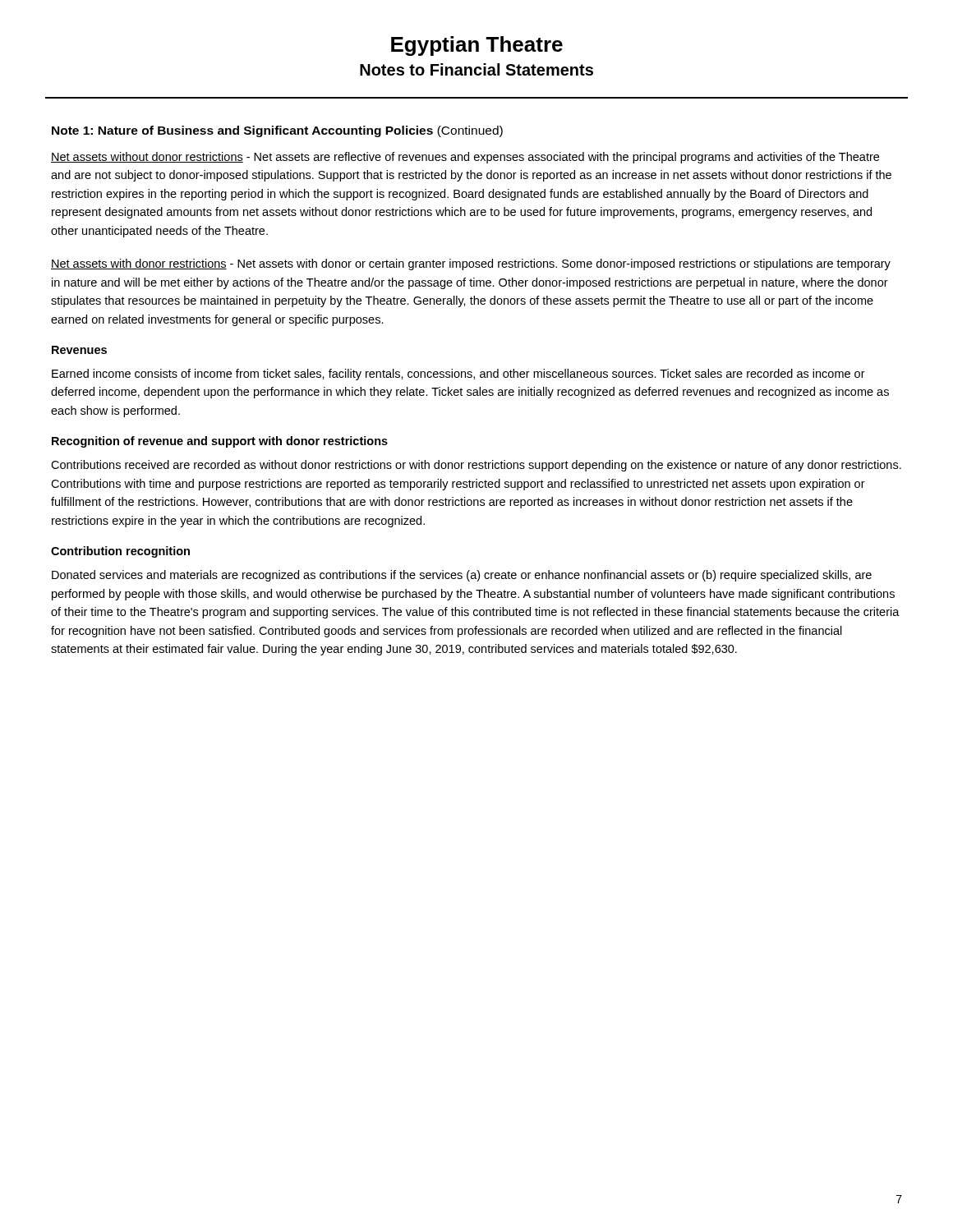Locate the block of text that opens with "Net assets with donor restrictions - Net"
Image resolution: width=953 pixels, height=1232 pixels.
tap(471, 291)
